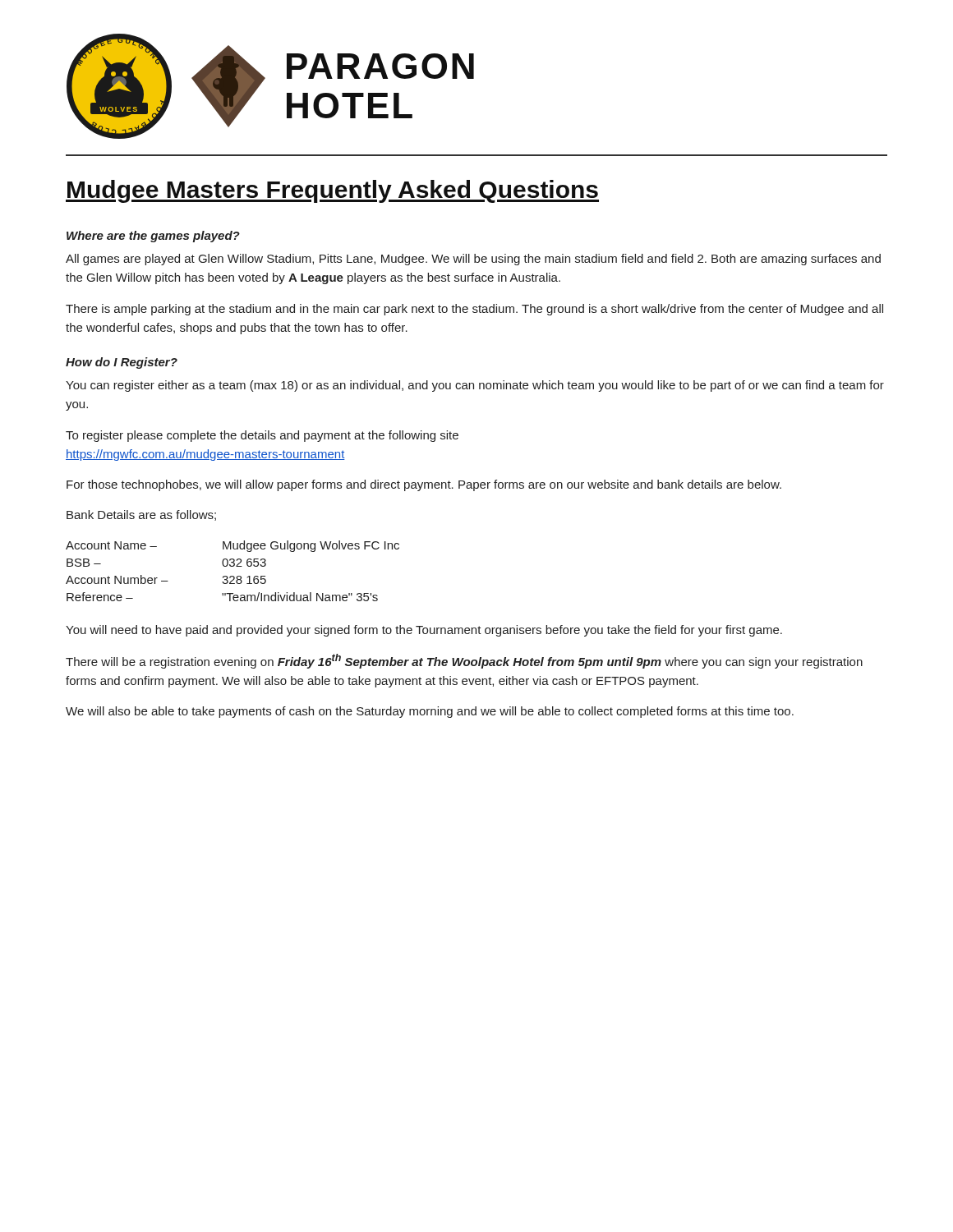This screenshot has width=953, height=1232.
Task: Locate the text "Where are the games played?"
Action: (x=153, y=235)
